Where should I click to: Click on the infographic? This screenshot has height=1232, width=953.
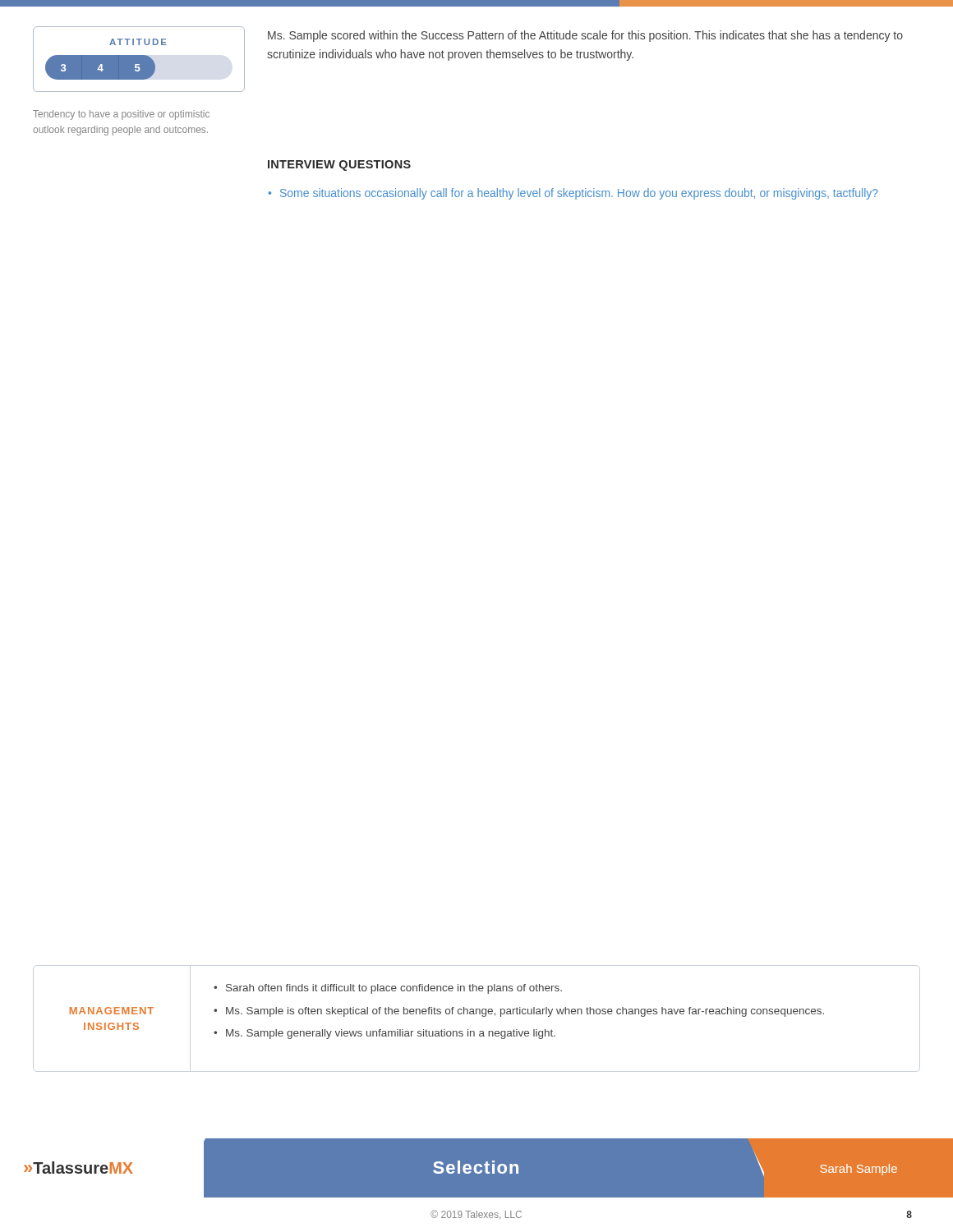click(139, 59)
